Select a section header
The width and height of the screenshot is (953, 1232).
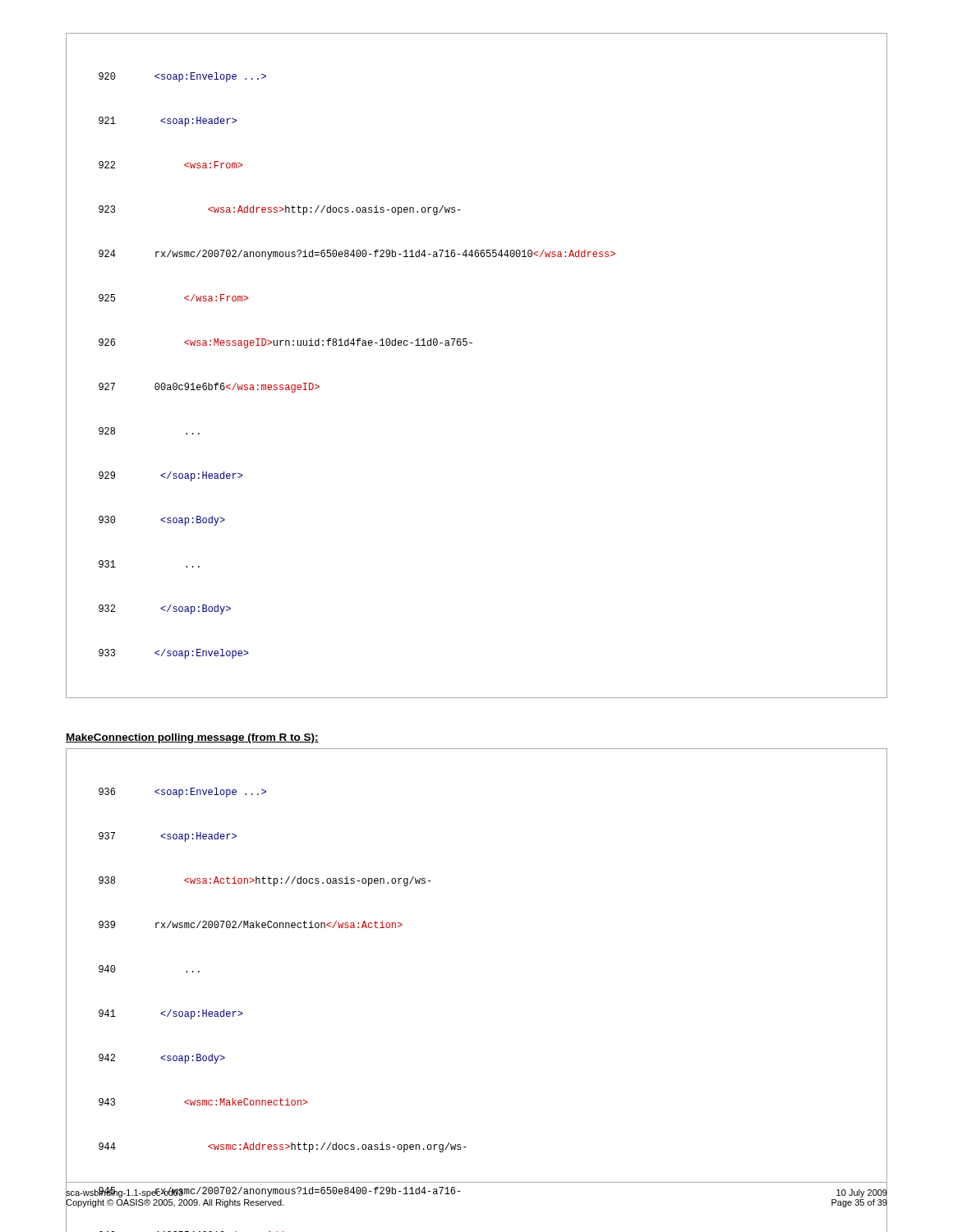click(192, 737)
